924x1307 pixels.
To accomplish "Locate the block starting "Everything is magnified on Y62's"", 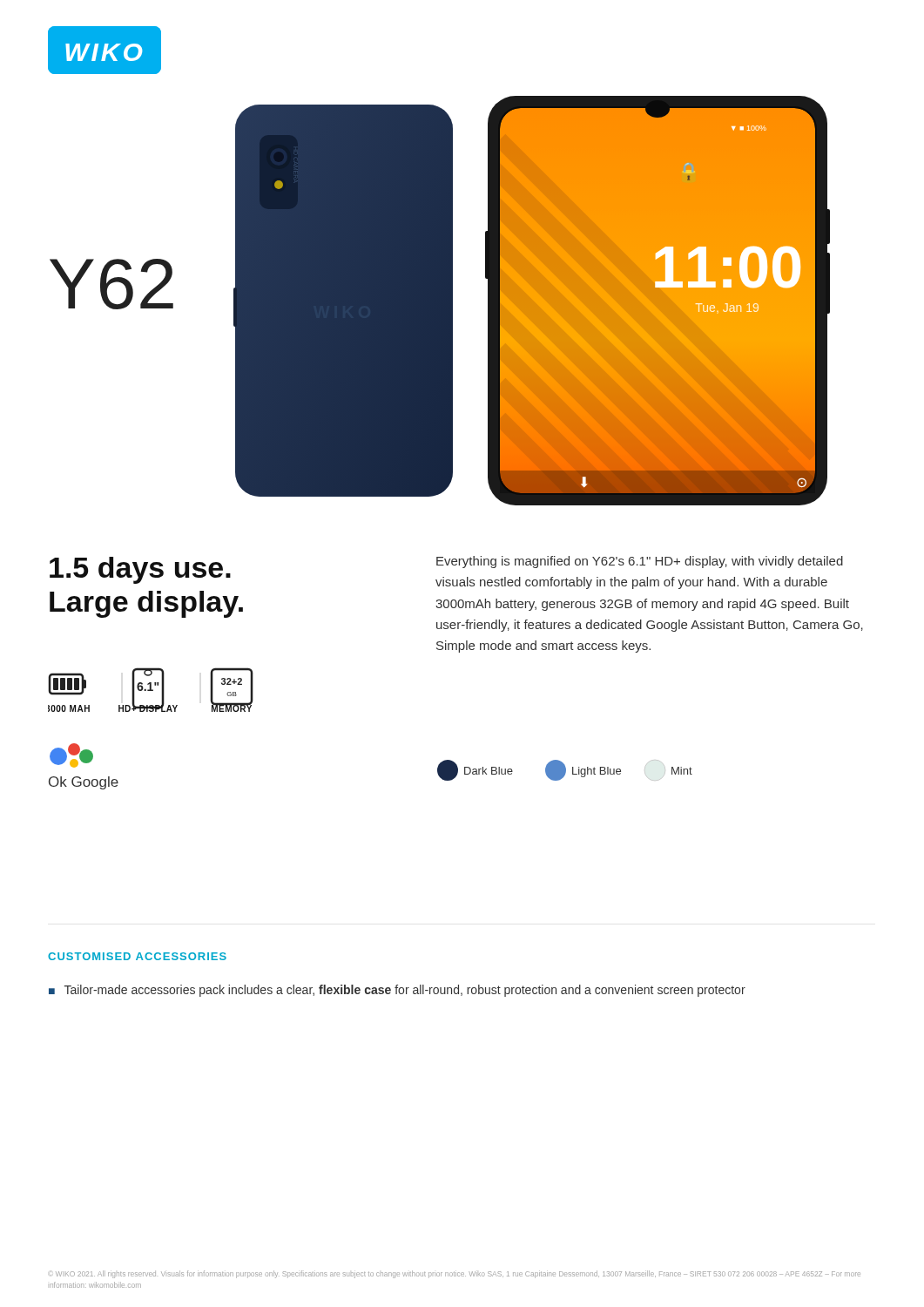I will point(650,603).
